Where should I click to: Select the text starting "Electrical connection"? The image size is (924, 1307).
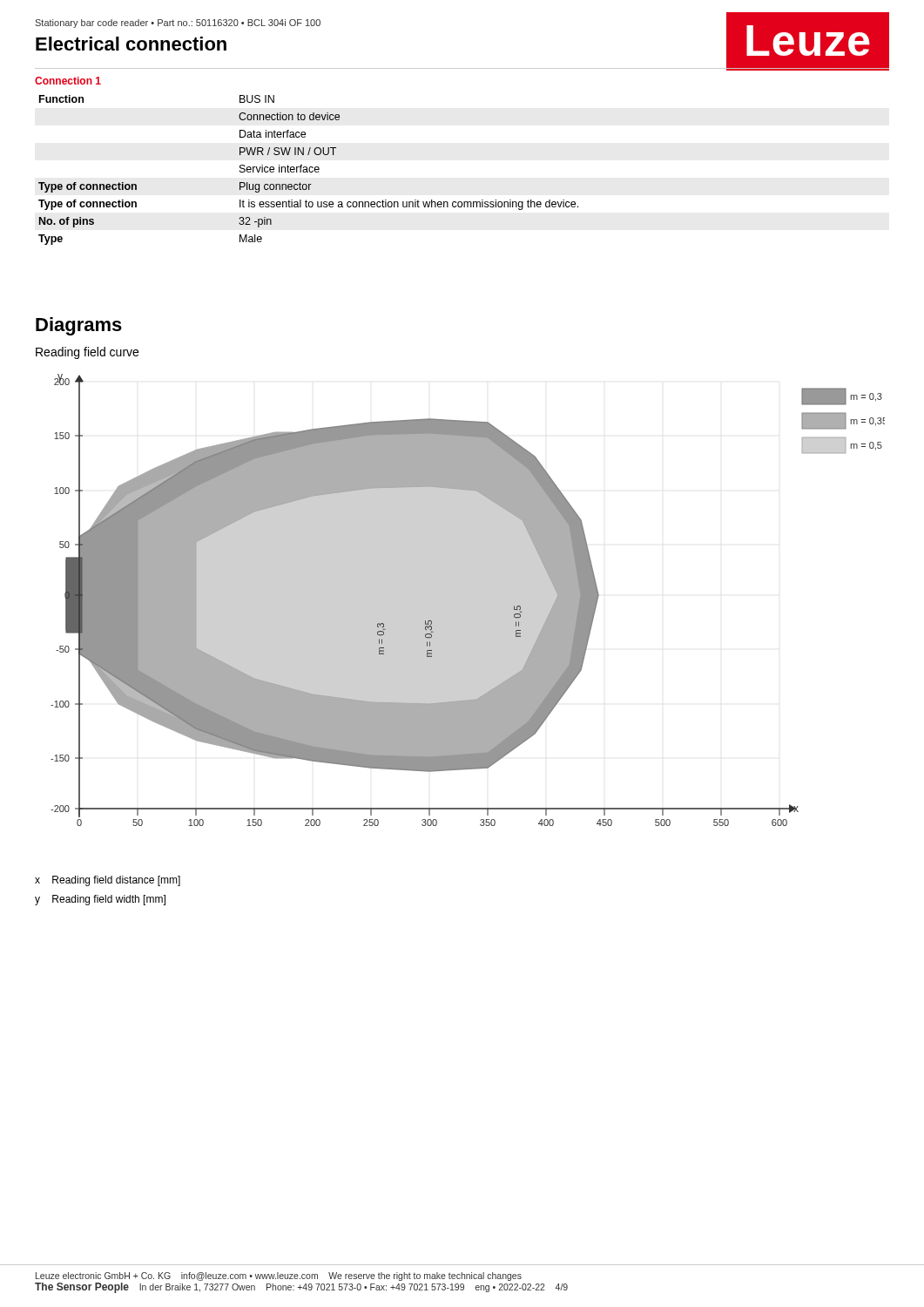(x=131, y=44)
